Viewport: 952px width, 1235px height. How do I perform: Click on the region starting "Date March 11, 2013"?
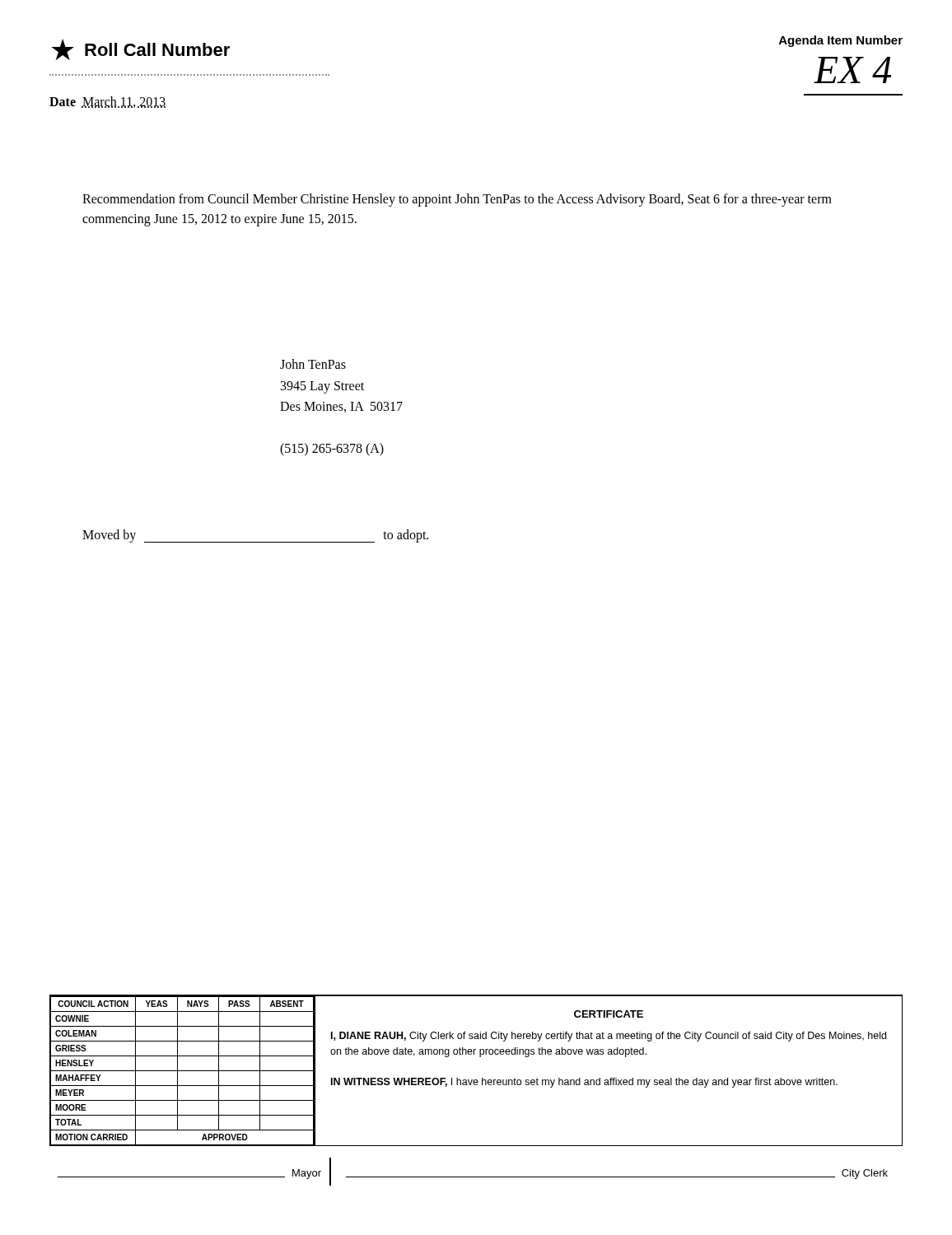[x=108, y=102]
